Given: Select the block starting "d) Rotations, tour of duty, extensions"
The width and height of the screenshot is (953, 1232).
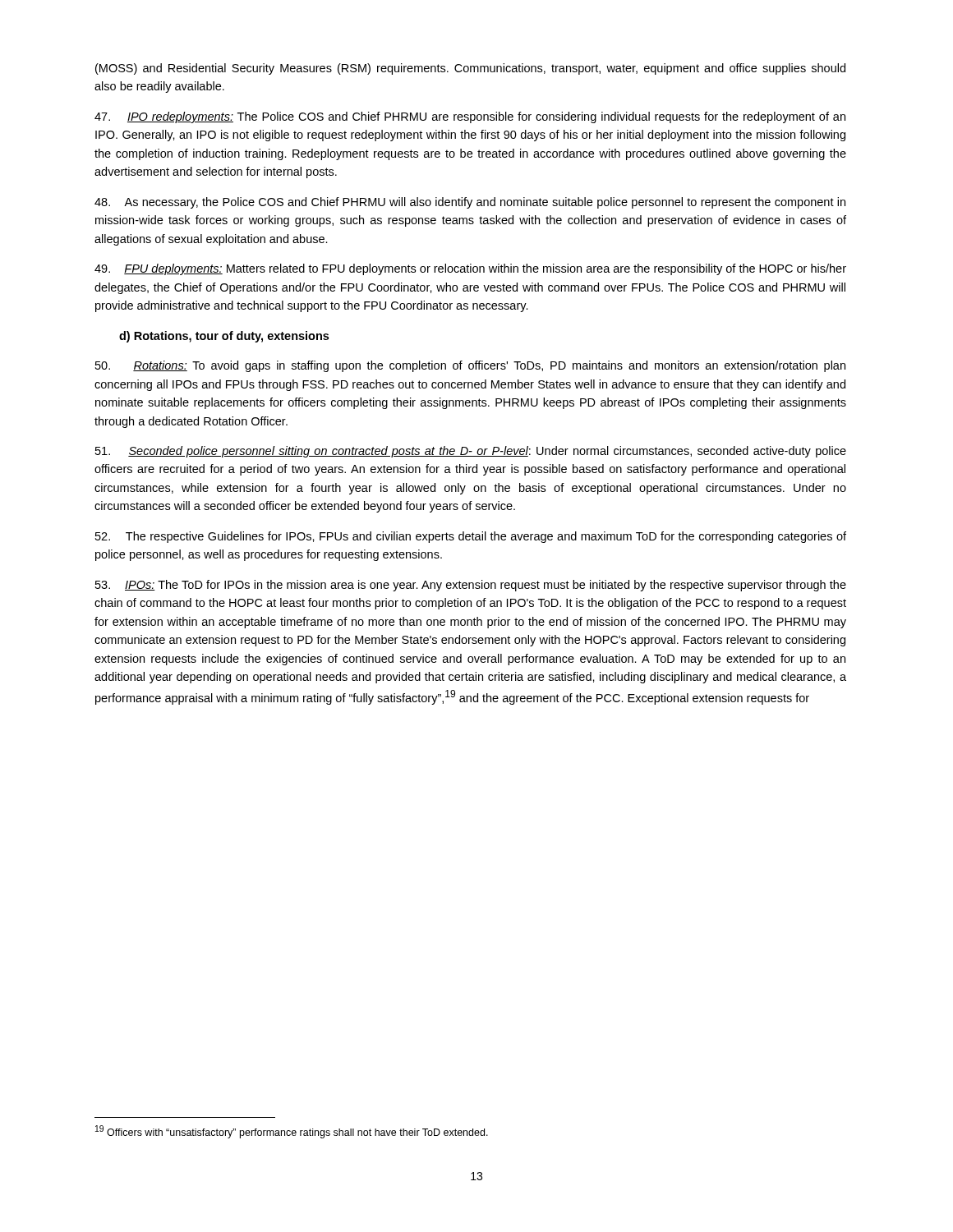Looking at the screenshot, I should click(224, 337).
